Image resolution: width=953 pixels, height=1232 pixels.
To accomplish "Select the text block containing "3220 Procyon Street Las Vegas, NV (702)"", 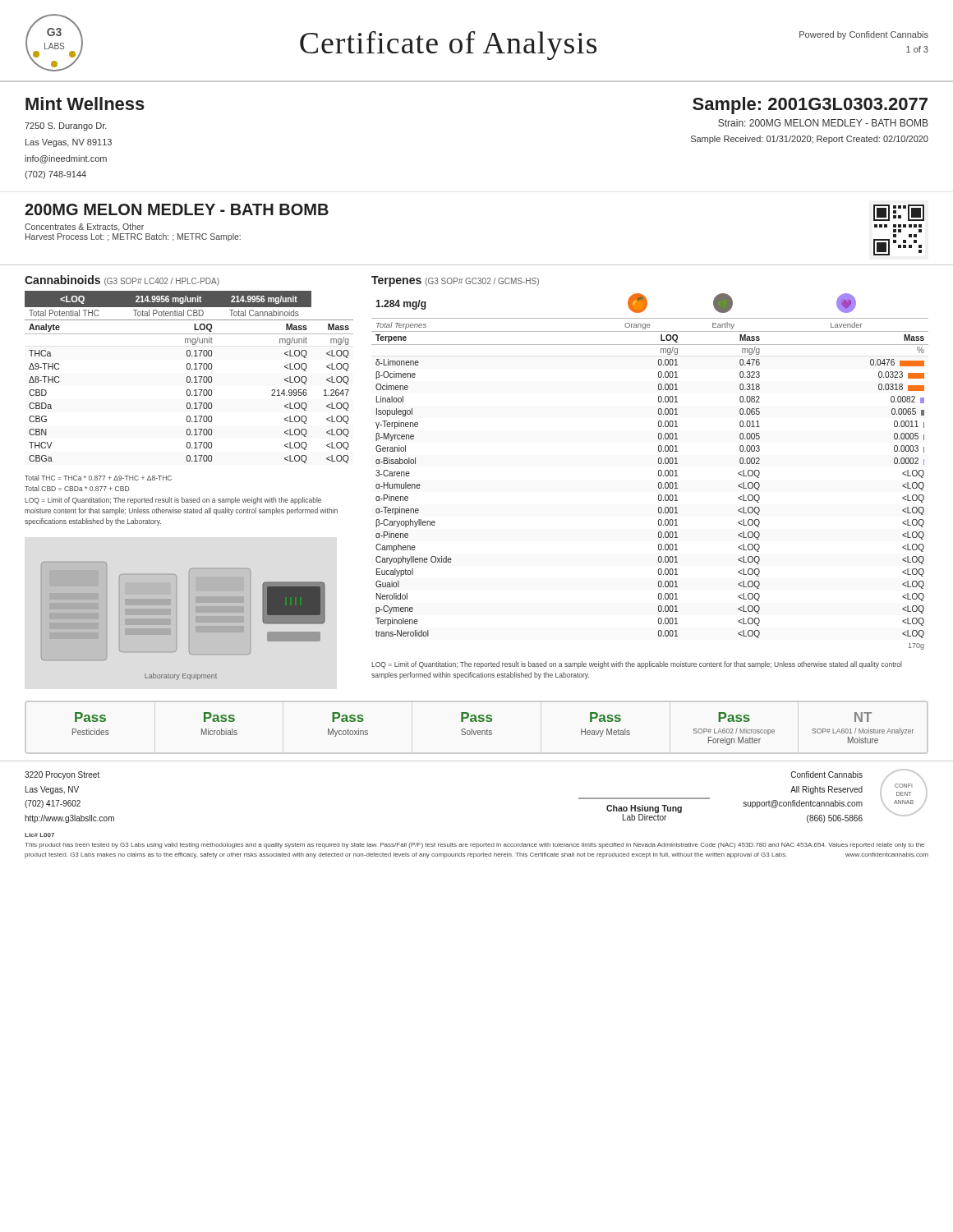I will pos(70,797).
